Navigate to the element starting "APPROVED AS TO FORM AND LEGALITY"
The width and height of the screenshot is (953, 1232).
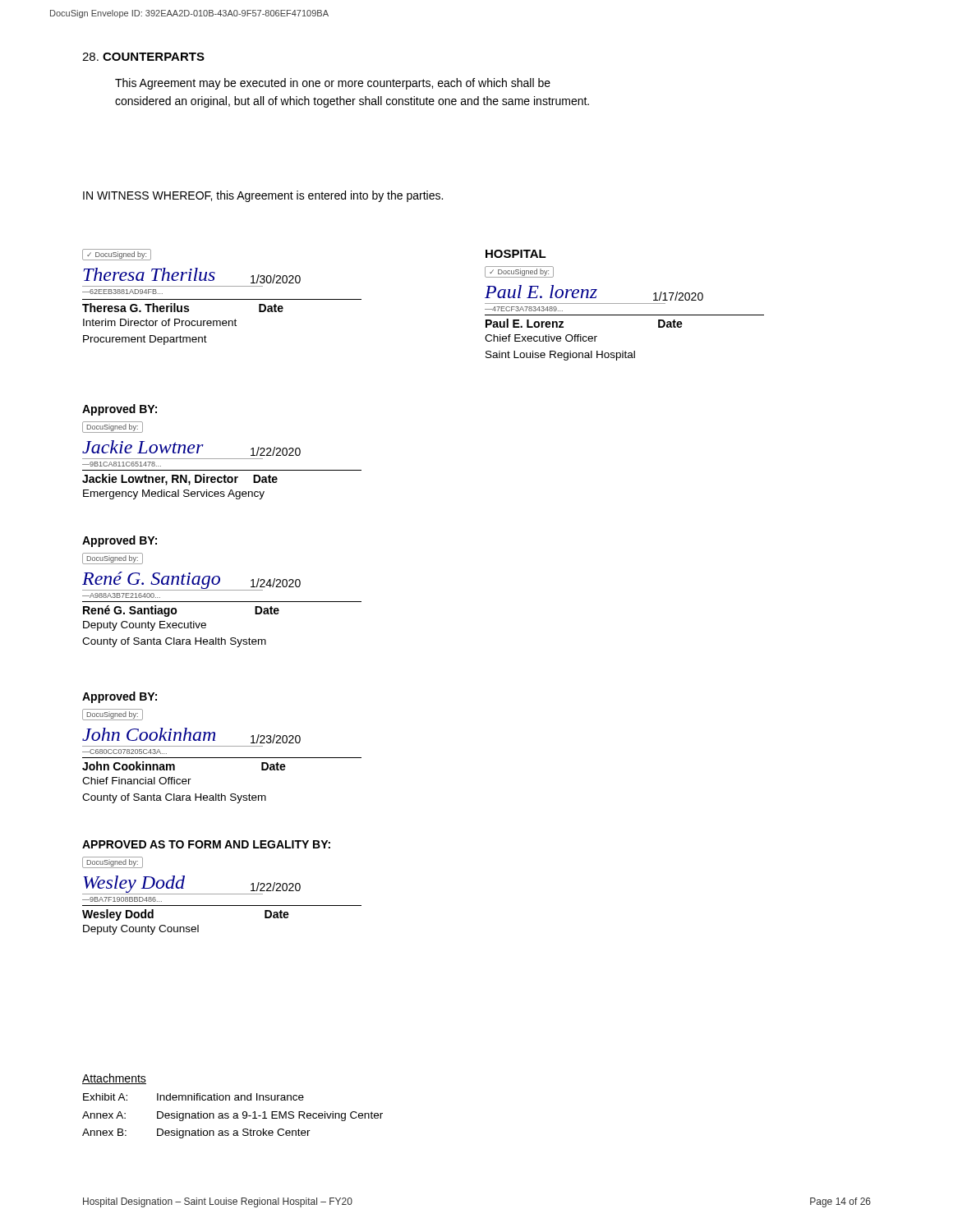tap(206, 844)
